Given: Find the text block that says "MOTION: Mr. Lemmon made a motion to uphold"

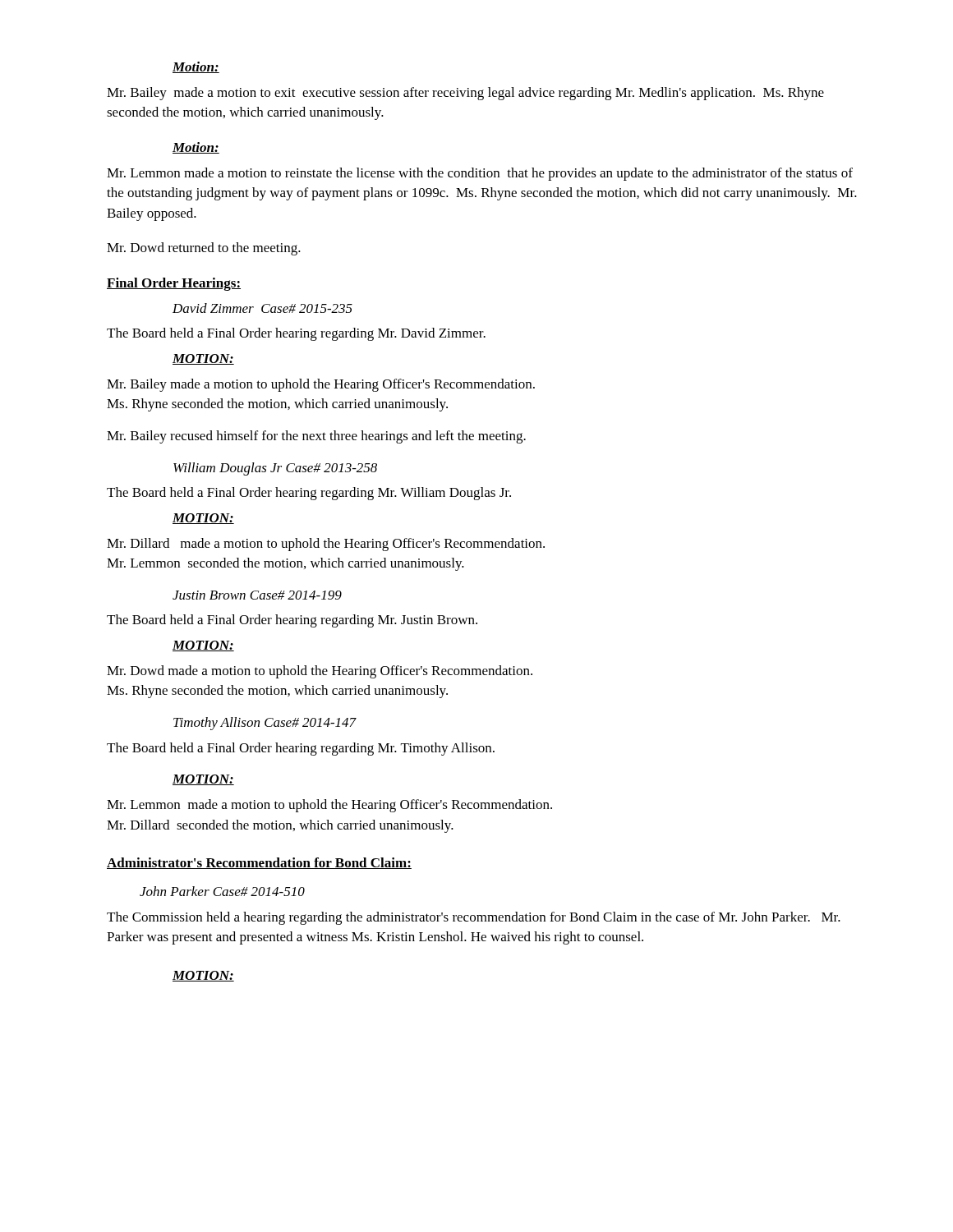Looking at the screenshot, I should point(485,803).
